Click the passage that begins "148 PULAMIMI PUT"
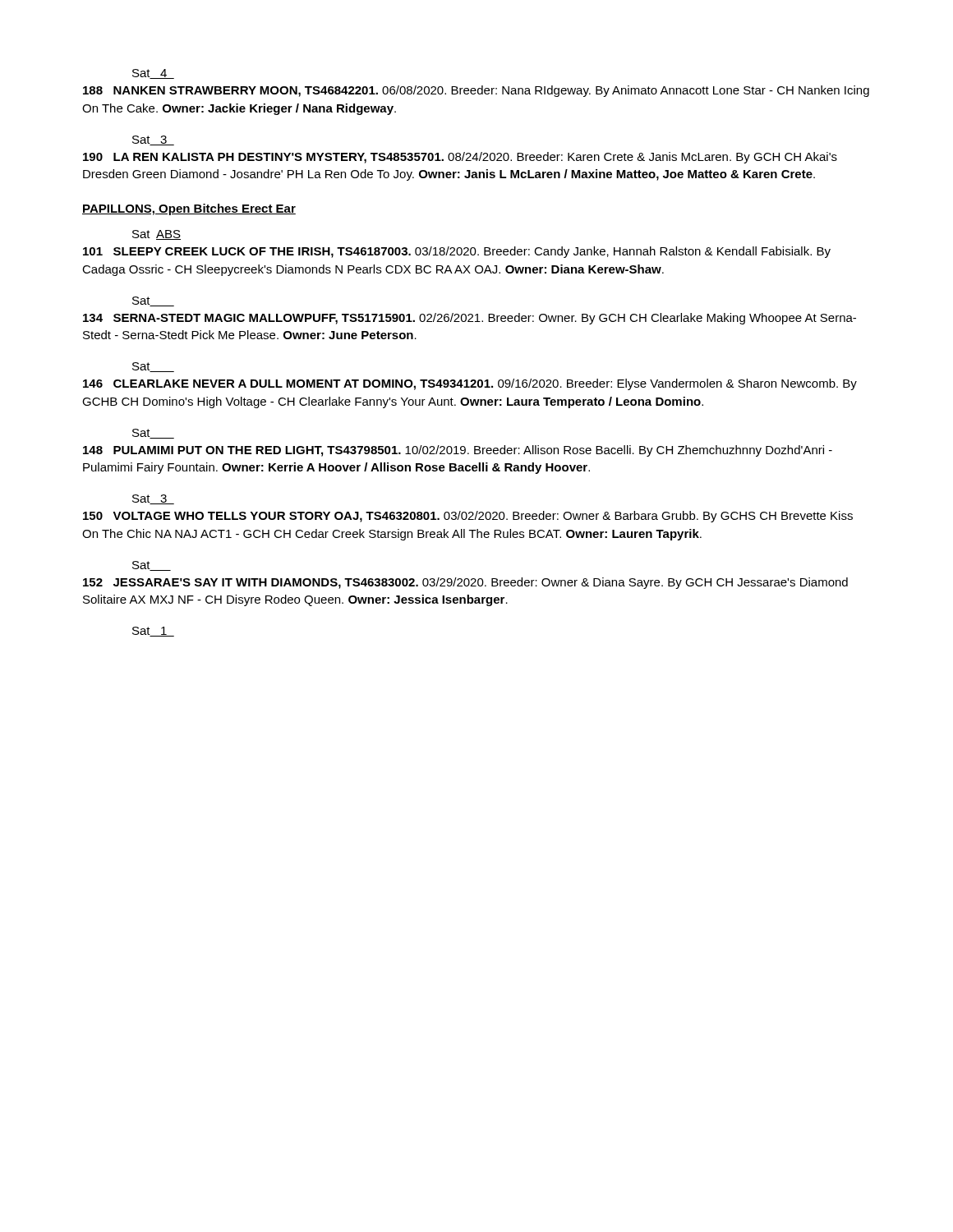 point(457,458)
